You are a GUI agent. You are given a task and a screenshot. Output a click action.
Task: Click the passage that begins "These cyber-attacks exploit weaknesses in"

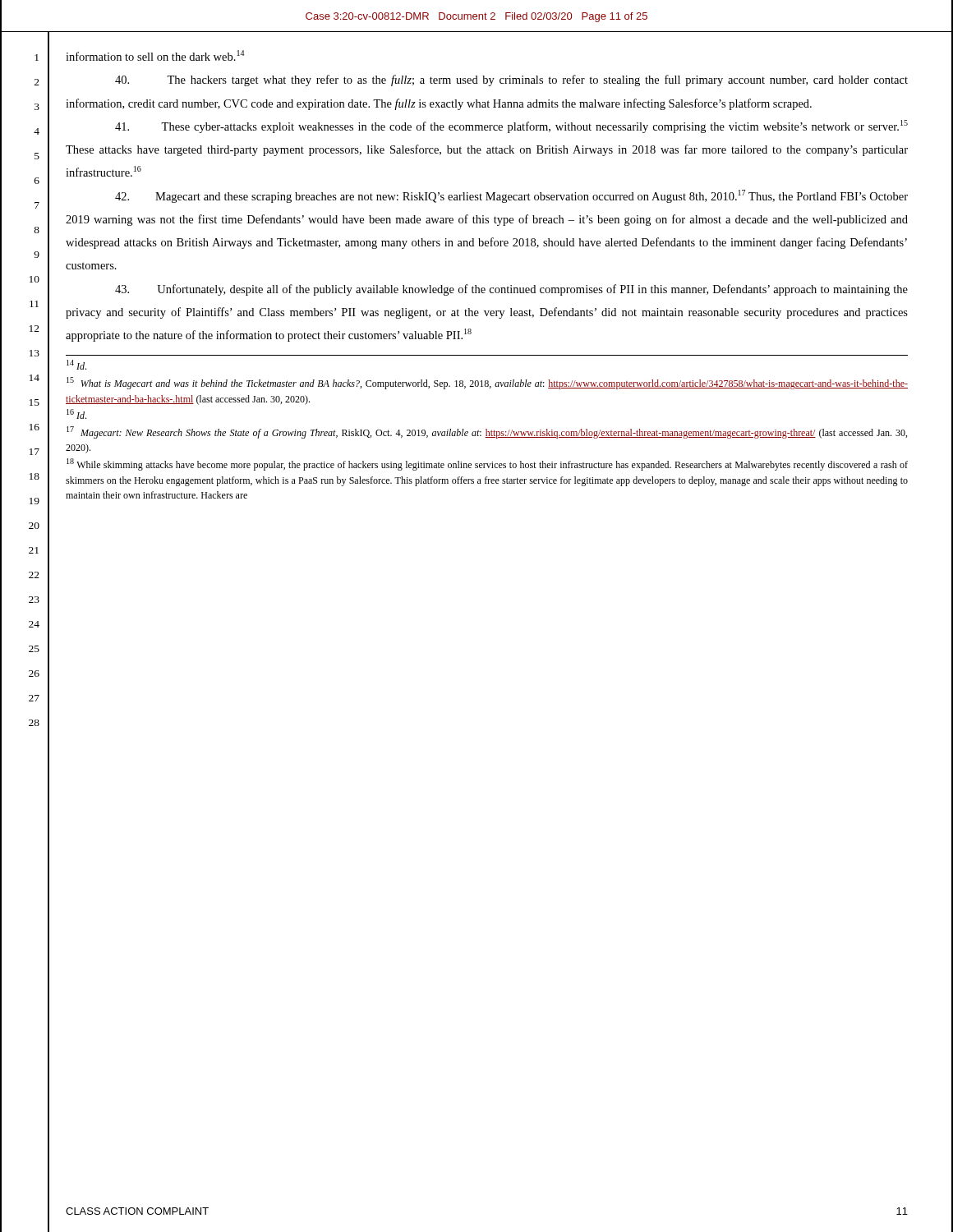point(487,149)
